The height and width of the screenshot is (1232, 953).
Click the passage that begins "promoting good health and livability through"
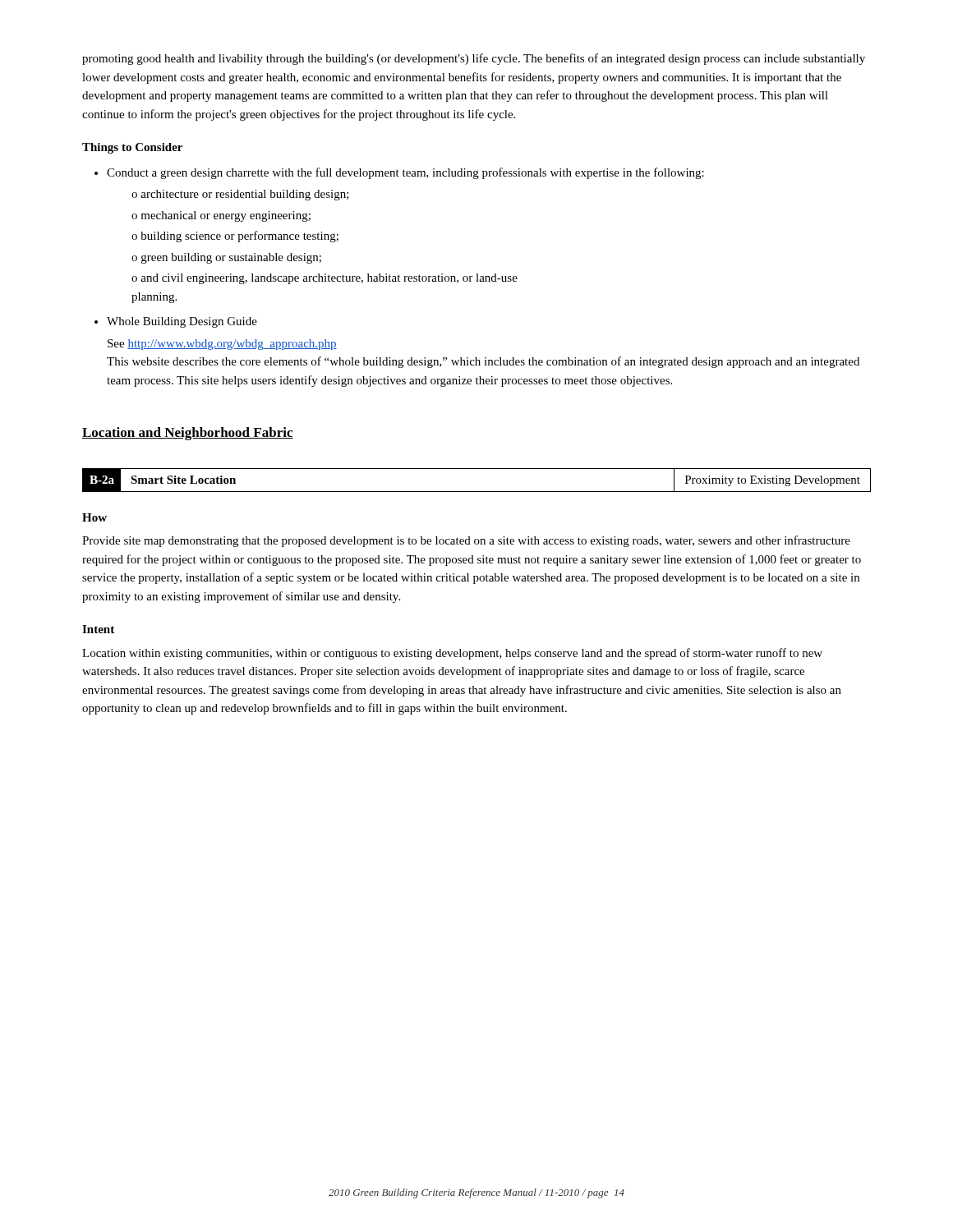coord(476,86)
